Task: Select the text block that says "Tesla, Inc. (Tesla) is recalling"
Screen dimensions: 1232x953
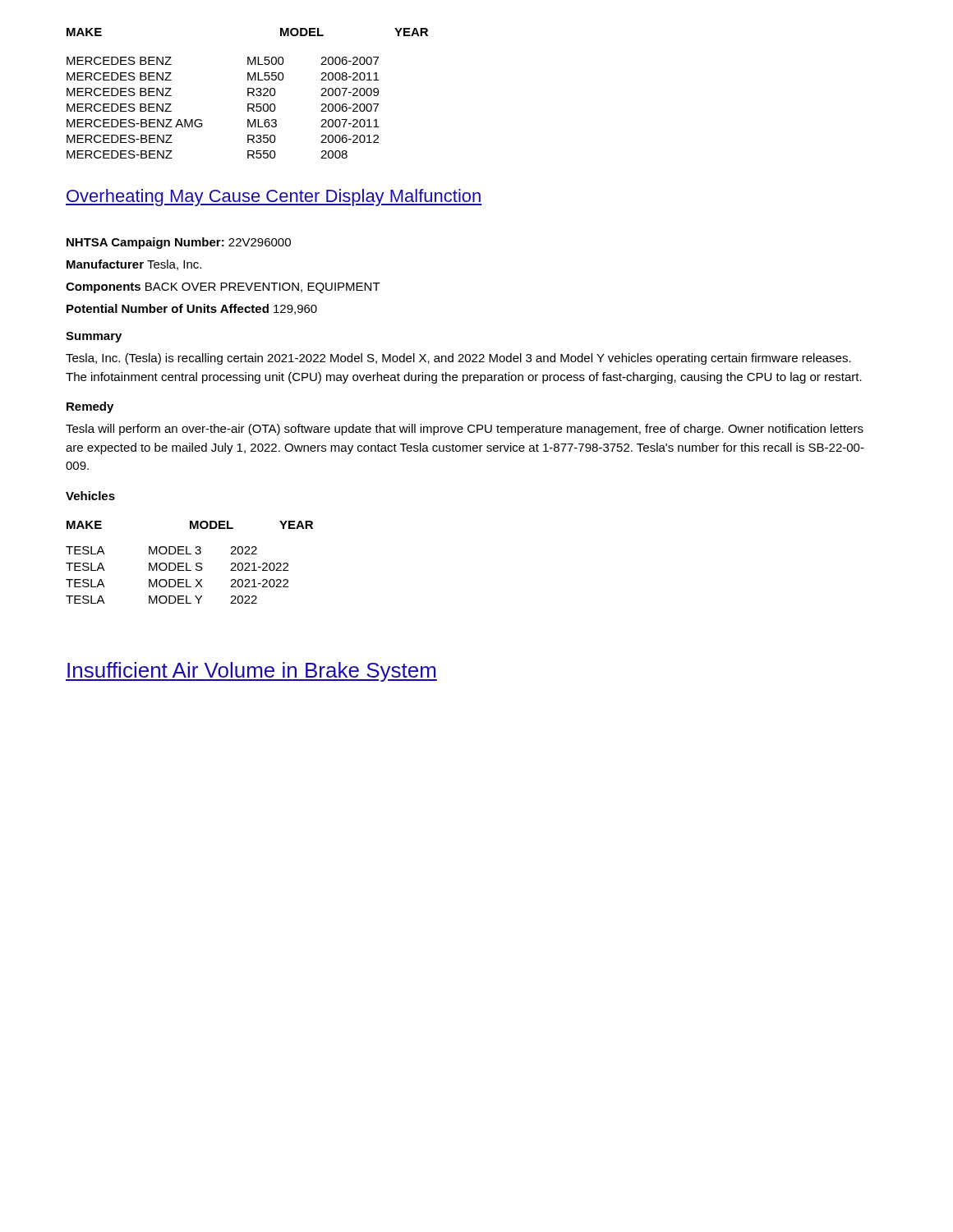Action: (x=464, y=367)
